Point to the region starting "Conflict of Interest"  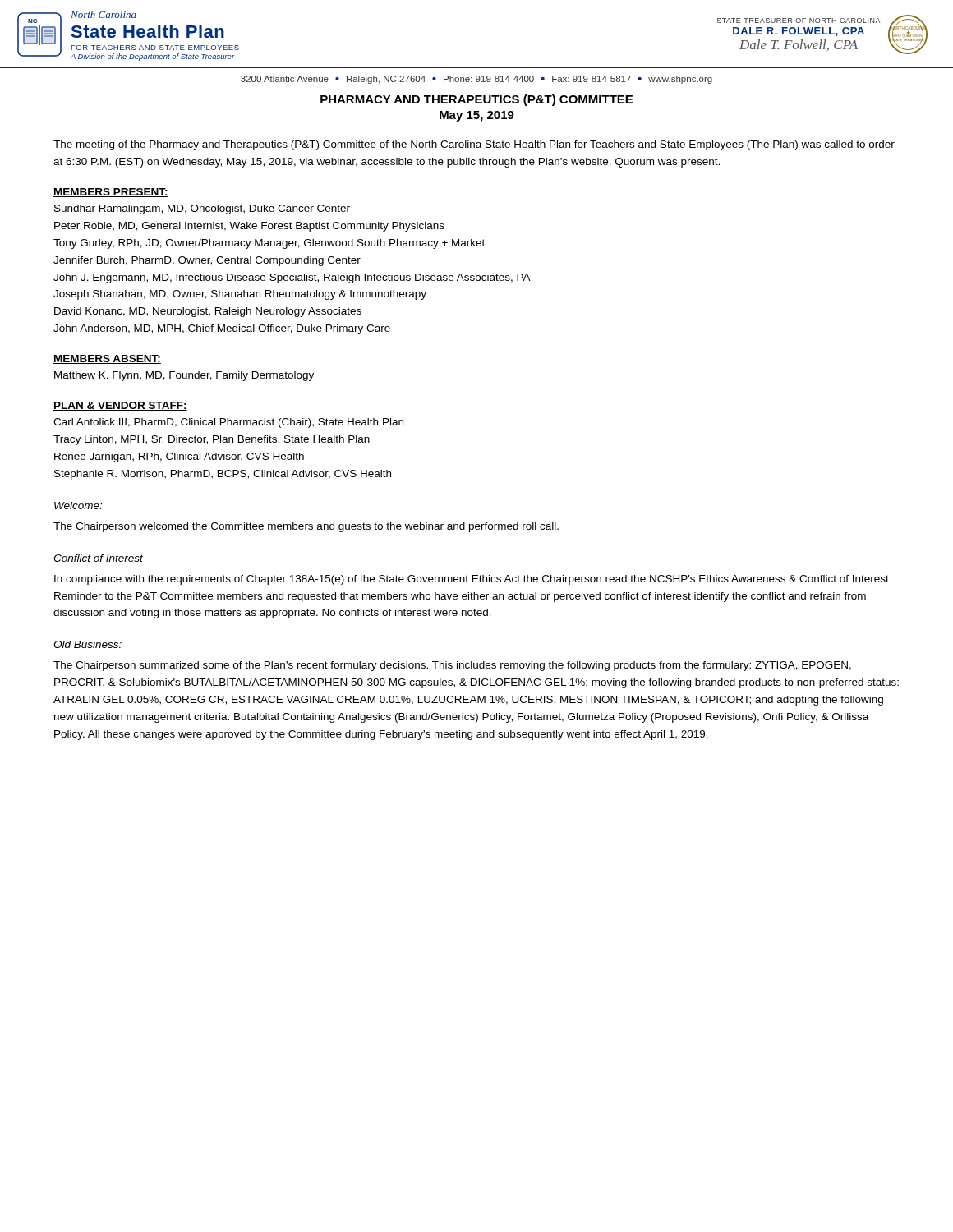click(98, 558)
